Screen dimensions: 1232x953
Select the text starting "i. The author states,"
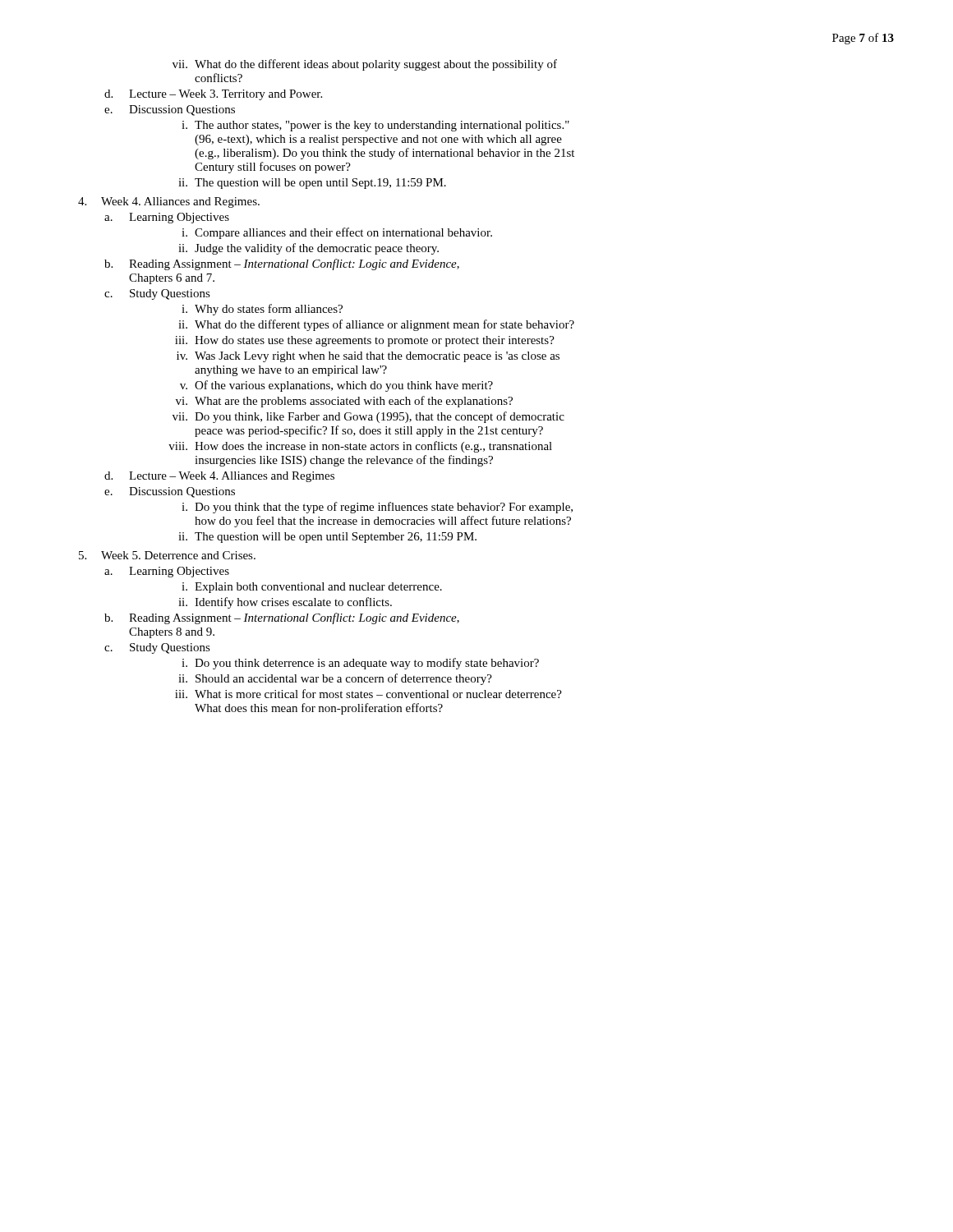(x=523, y=146)
